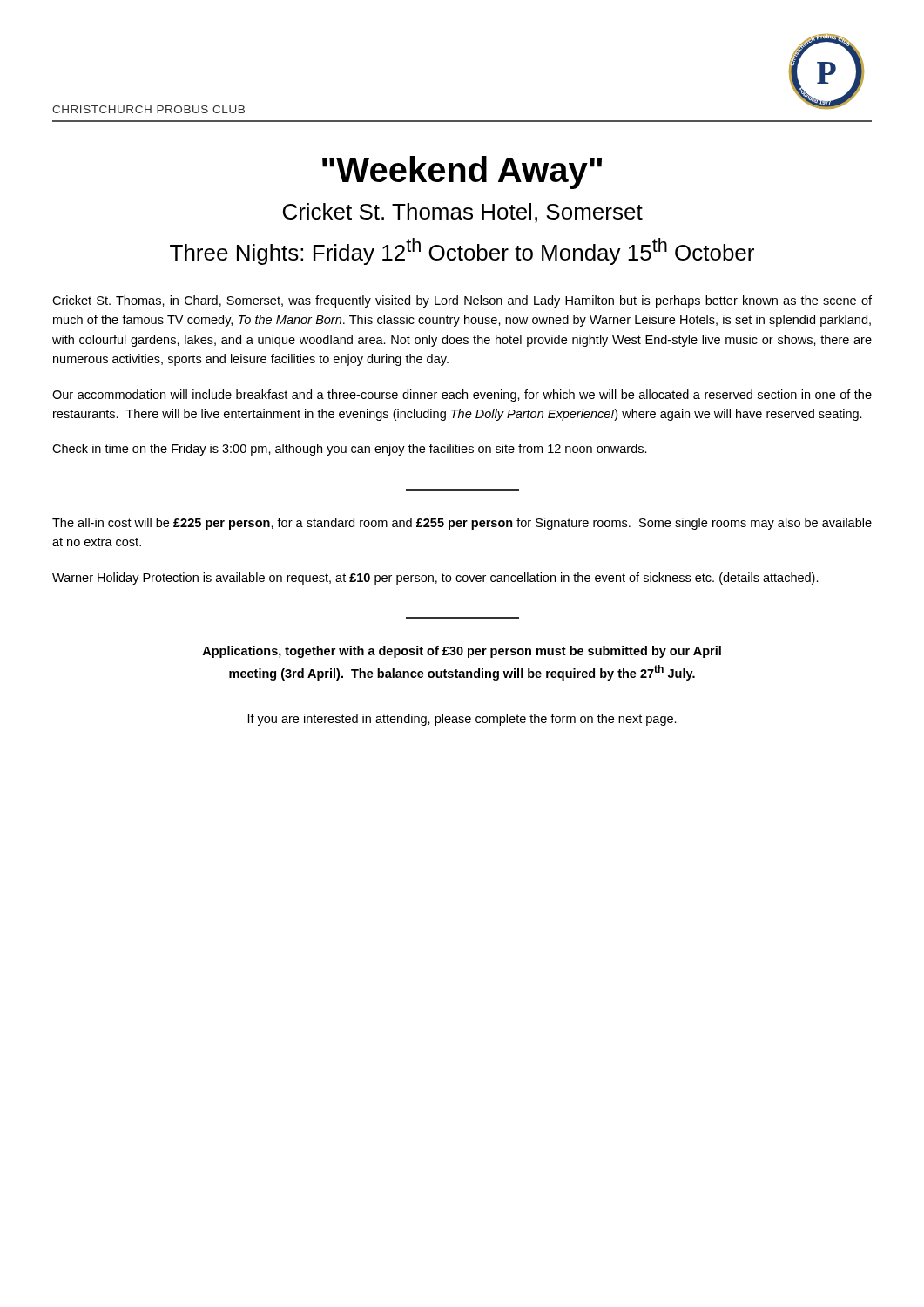Viewport: 924px width, 1307px height.
Task: Select the text block starting ""Weekend Away""
Action: [462, 170]
